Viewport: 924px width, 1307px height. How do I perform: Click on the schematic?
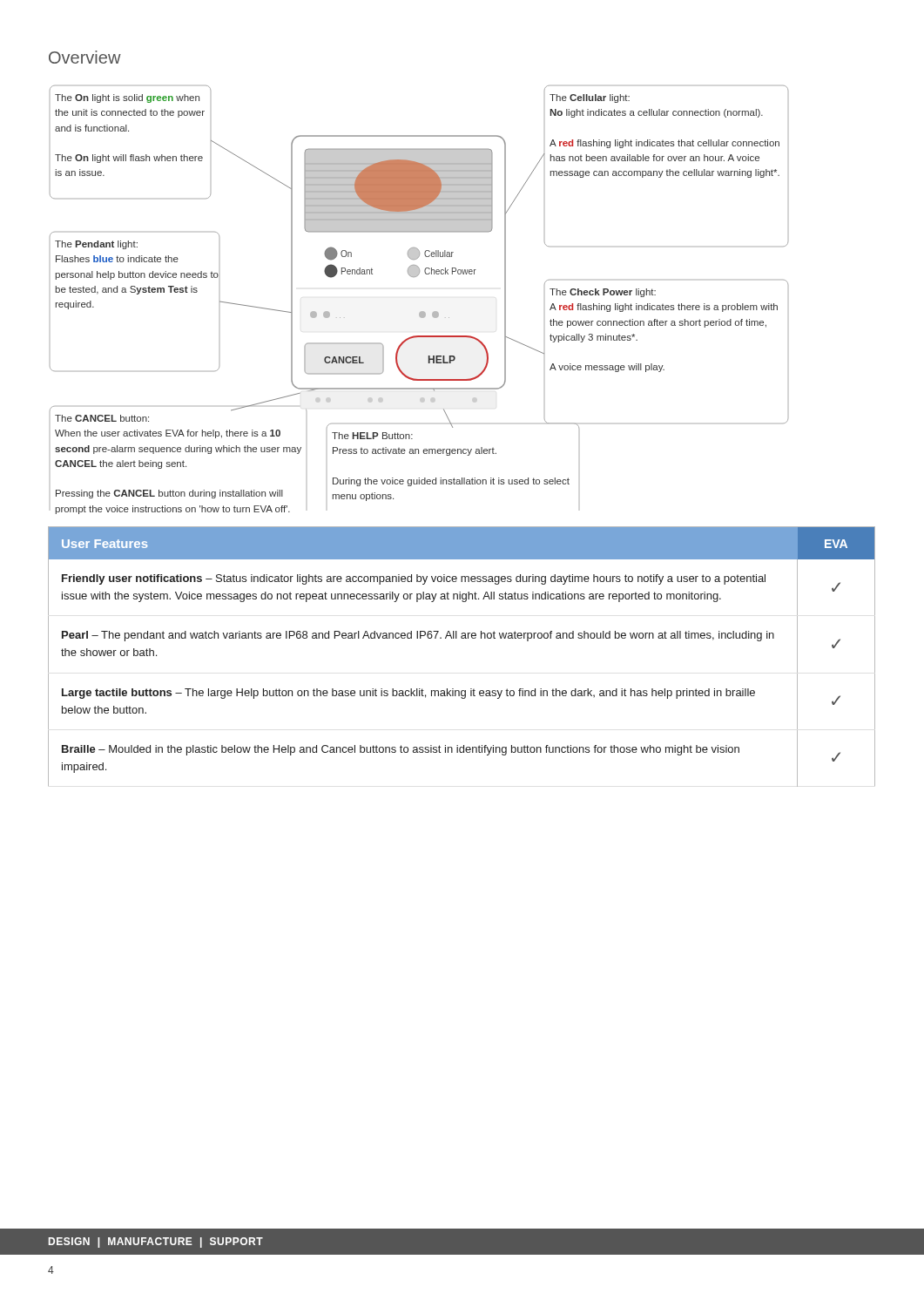click(462, 297)
